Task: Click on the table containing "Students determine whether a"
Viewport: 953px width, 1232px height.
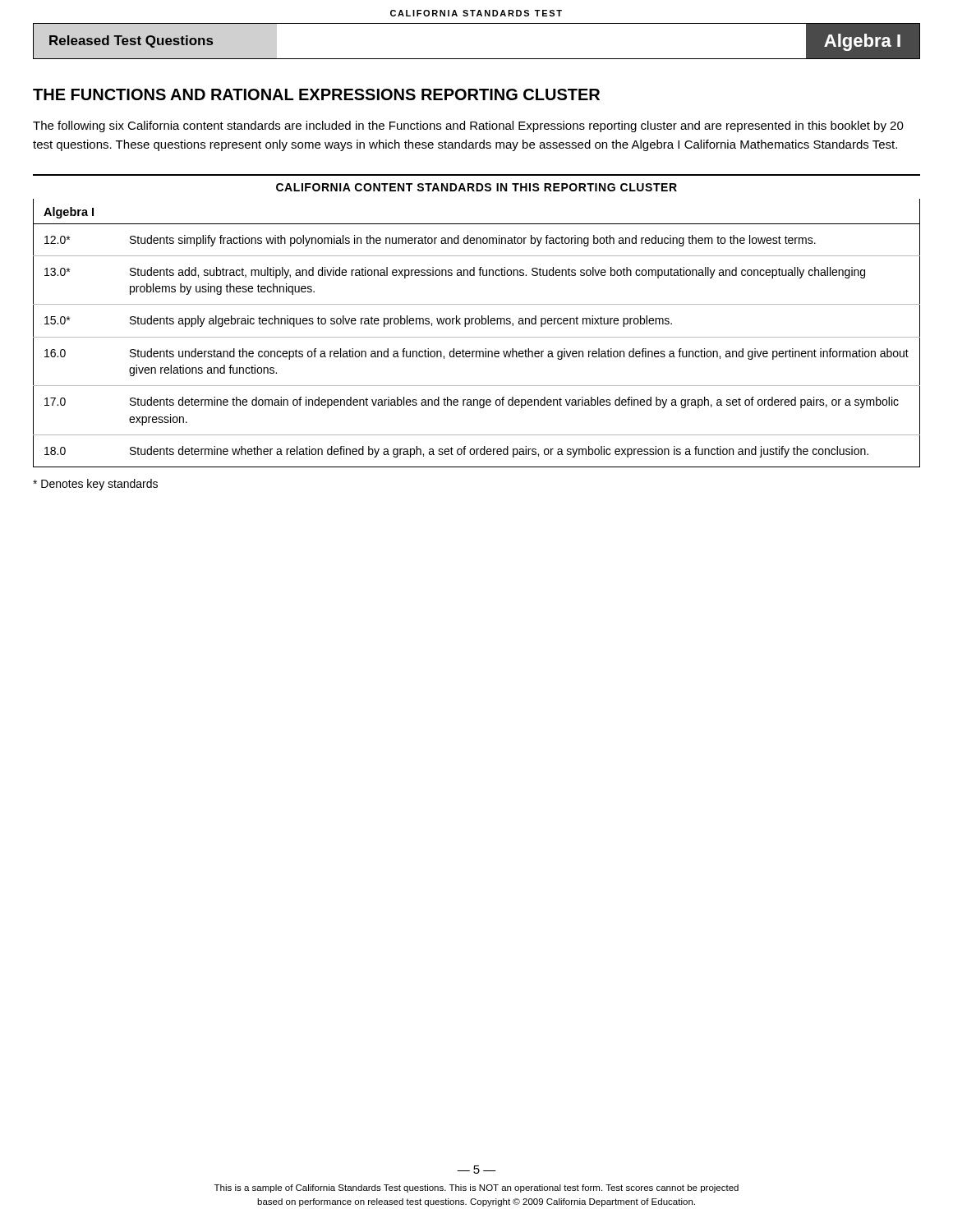Action: (476, 333)
